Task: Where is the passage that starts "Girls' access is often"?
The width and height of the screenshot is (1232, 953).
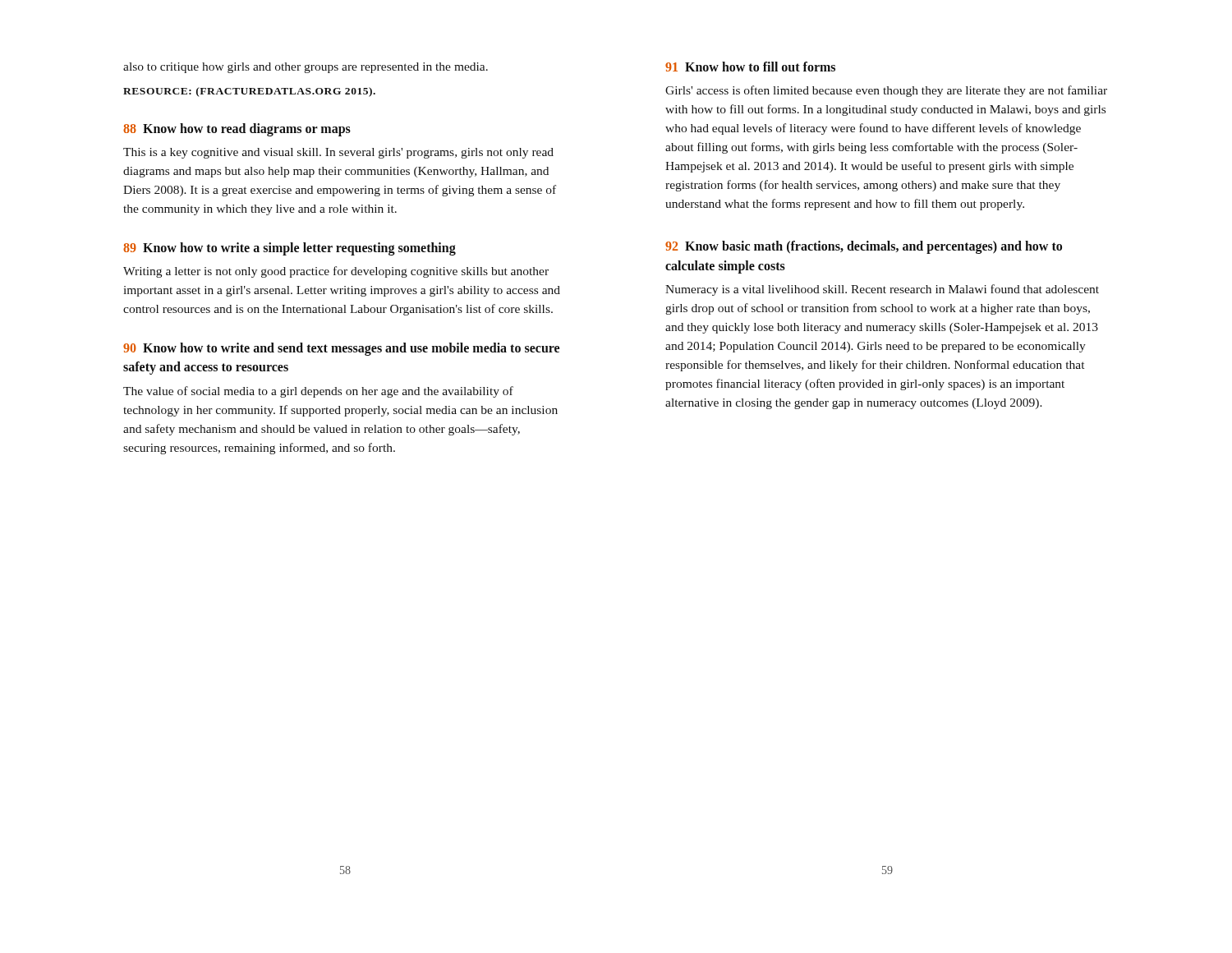Action: (x=887, y=148)
